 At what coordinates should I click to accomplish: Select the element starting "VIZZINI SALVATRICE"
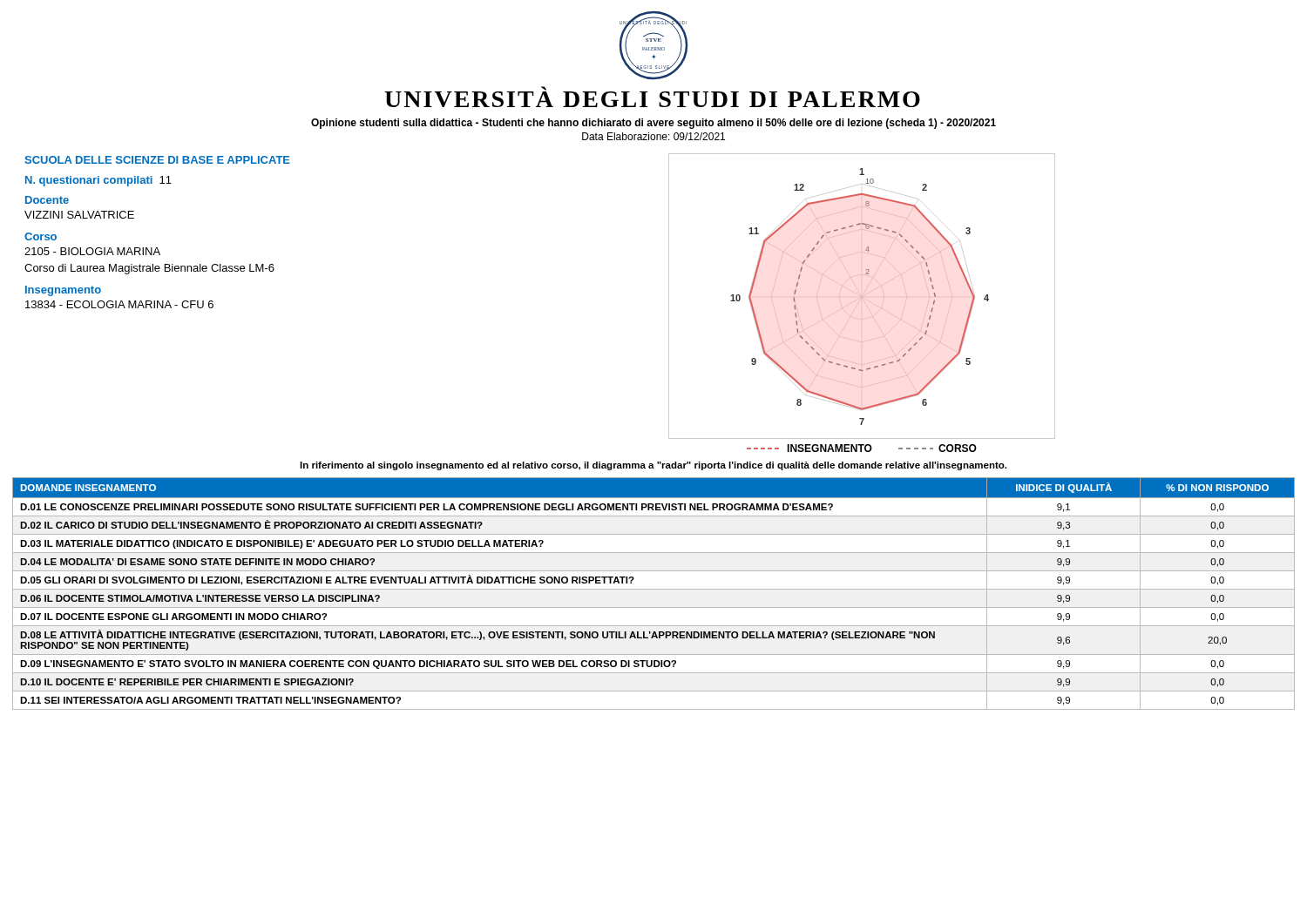pos(79,215)
